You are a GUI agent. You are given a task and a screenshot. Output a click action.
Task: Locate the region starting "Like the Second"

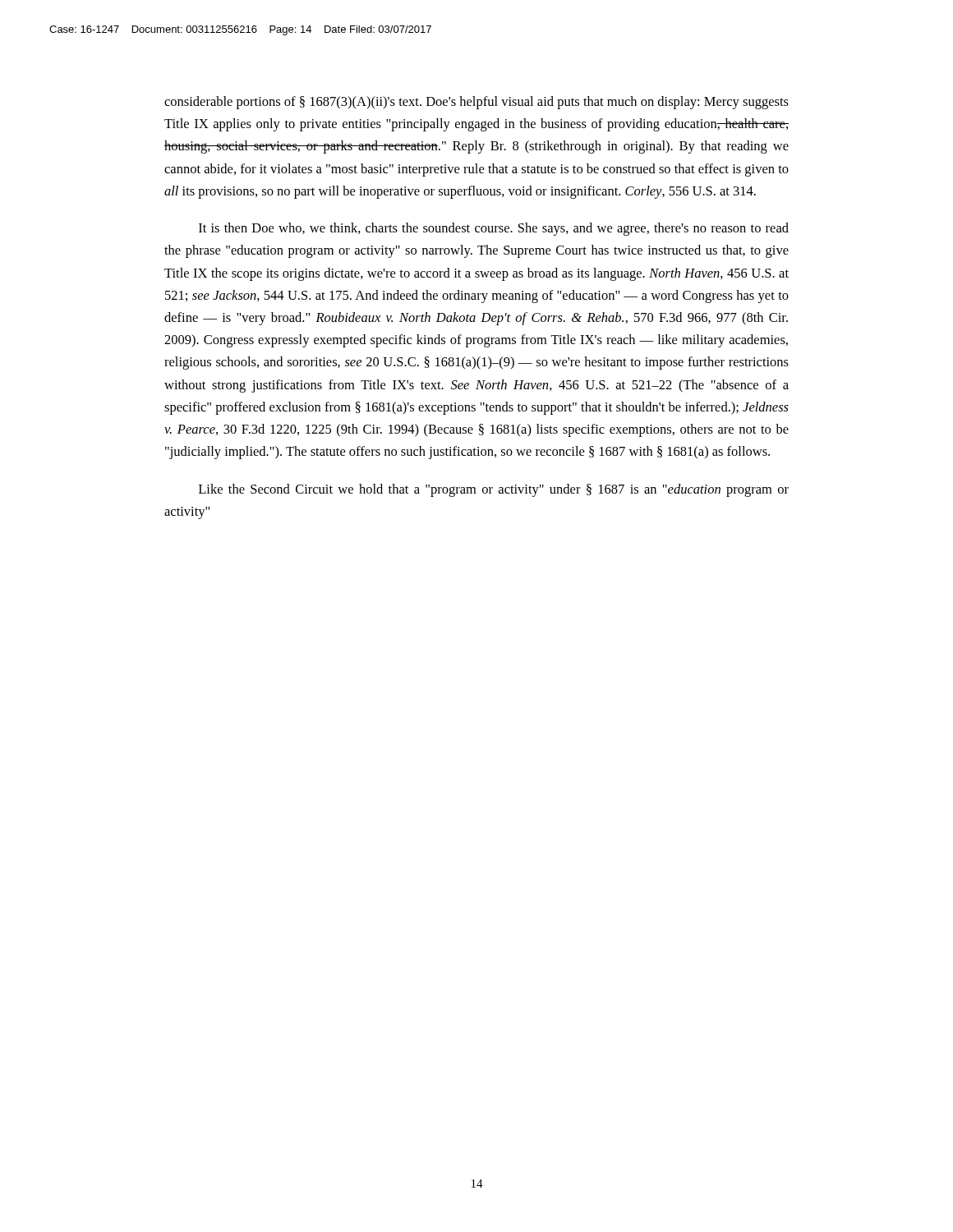[476, 500]
